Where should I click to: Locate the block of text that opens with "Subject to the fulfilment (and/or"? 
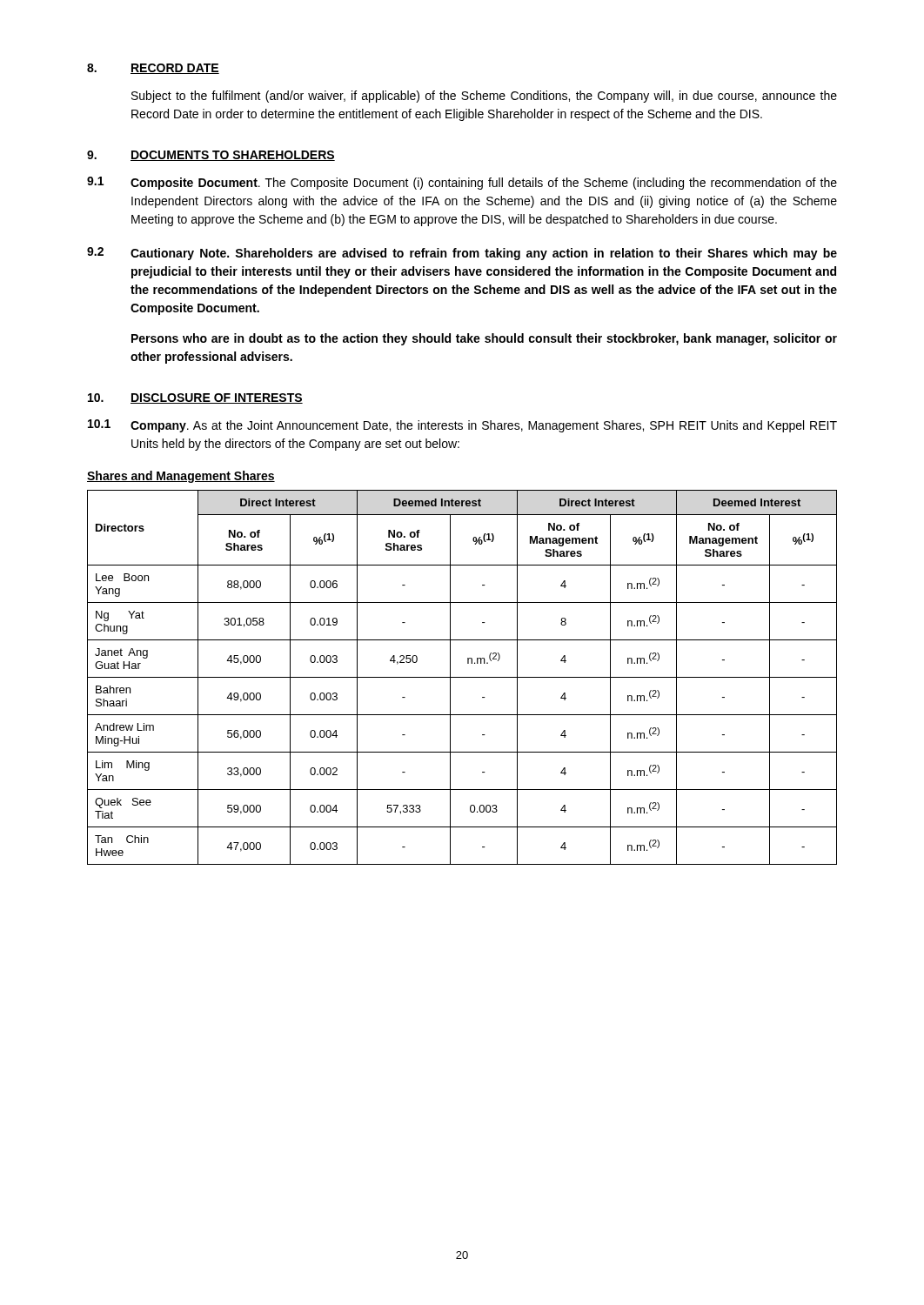(x=484, y=105)
